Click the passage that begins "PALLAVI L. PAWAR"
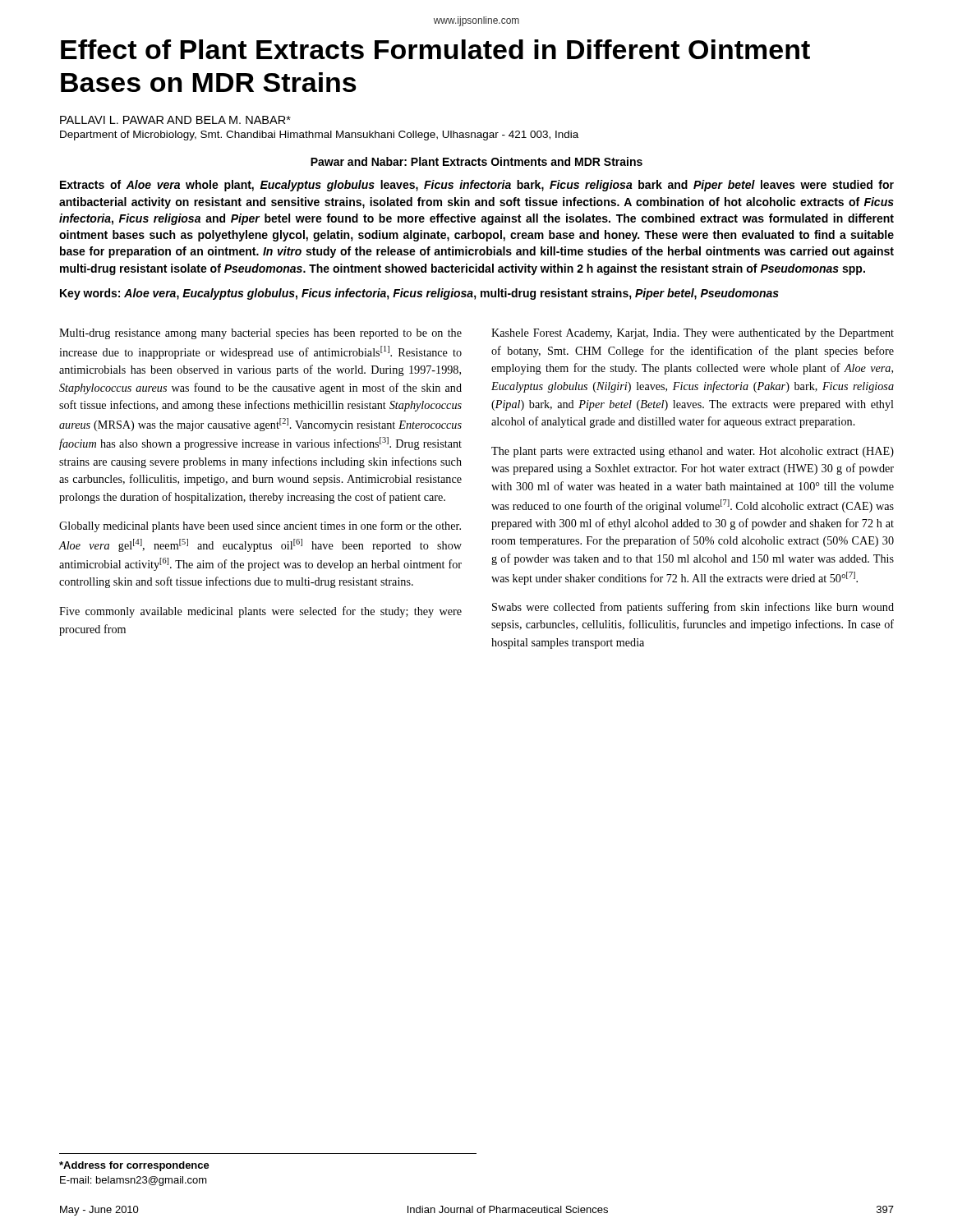Screen dimensions: 1232x953 (175, 120)
